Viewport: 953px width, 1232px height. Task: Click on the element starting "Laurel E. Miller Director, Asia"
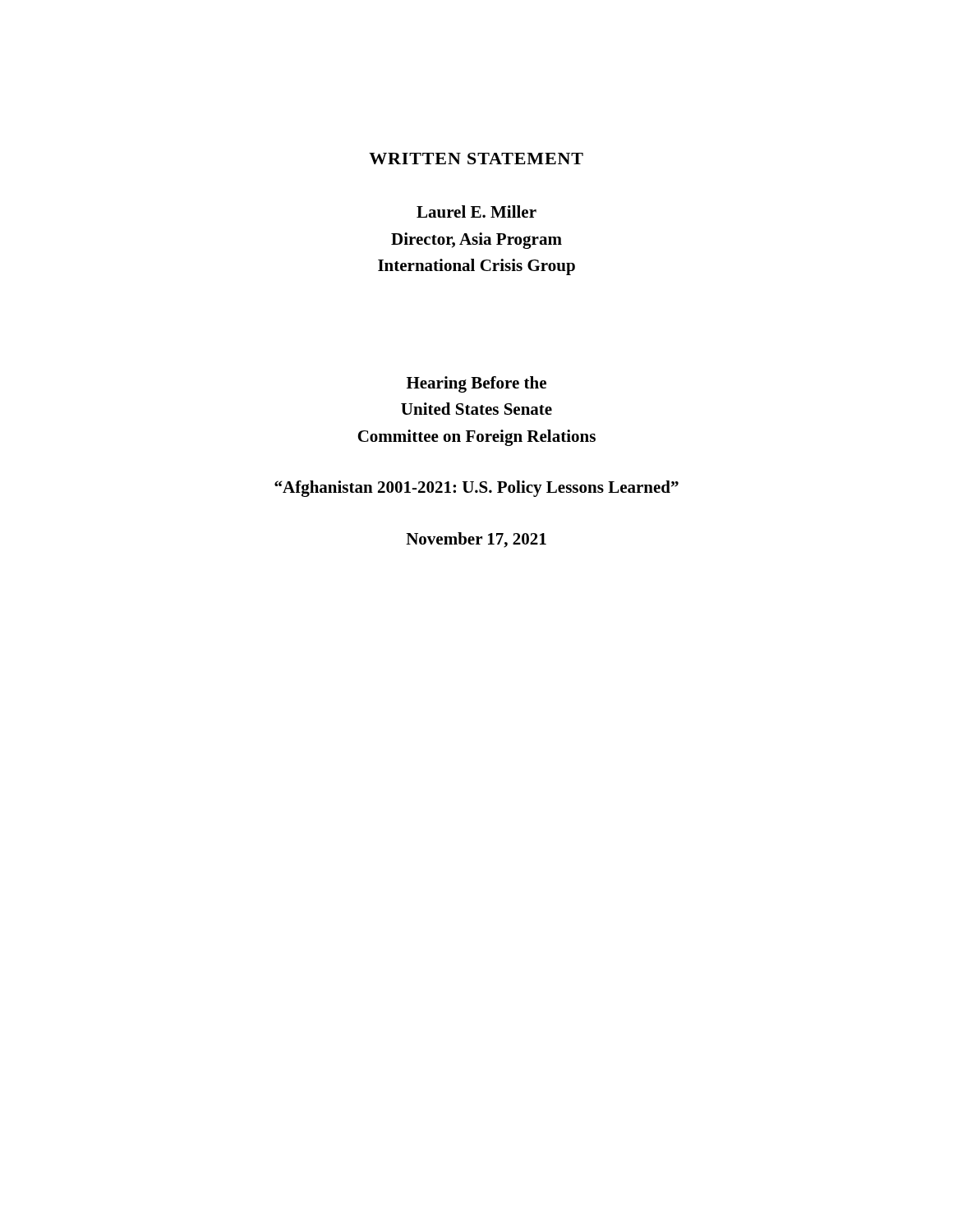point(476,239)
